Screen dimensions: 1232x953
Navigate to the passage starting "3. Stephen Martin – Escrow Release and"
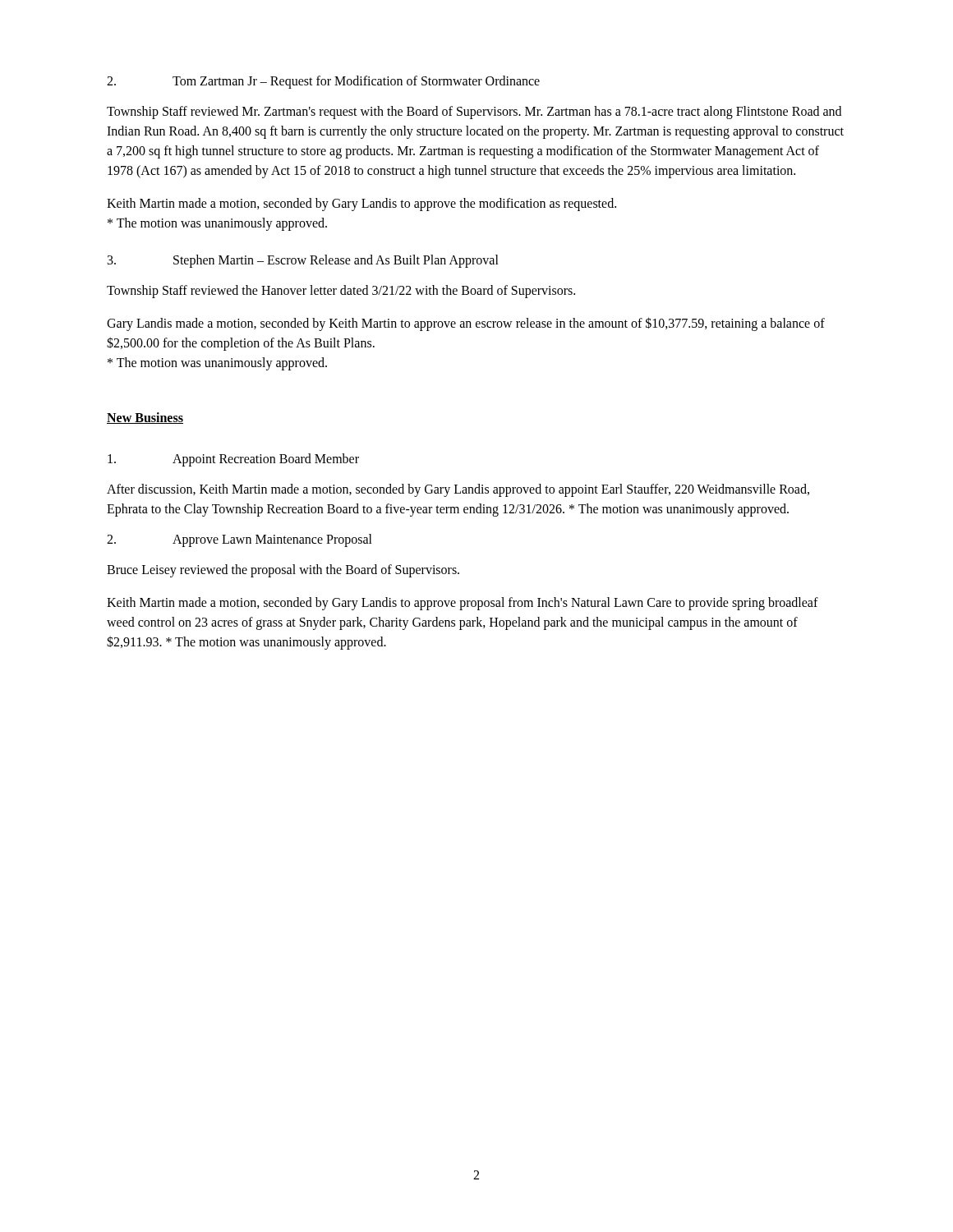476,260
